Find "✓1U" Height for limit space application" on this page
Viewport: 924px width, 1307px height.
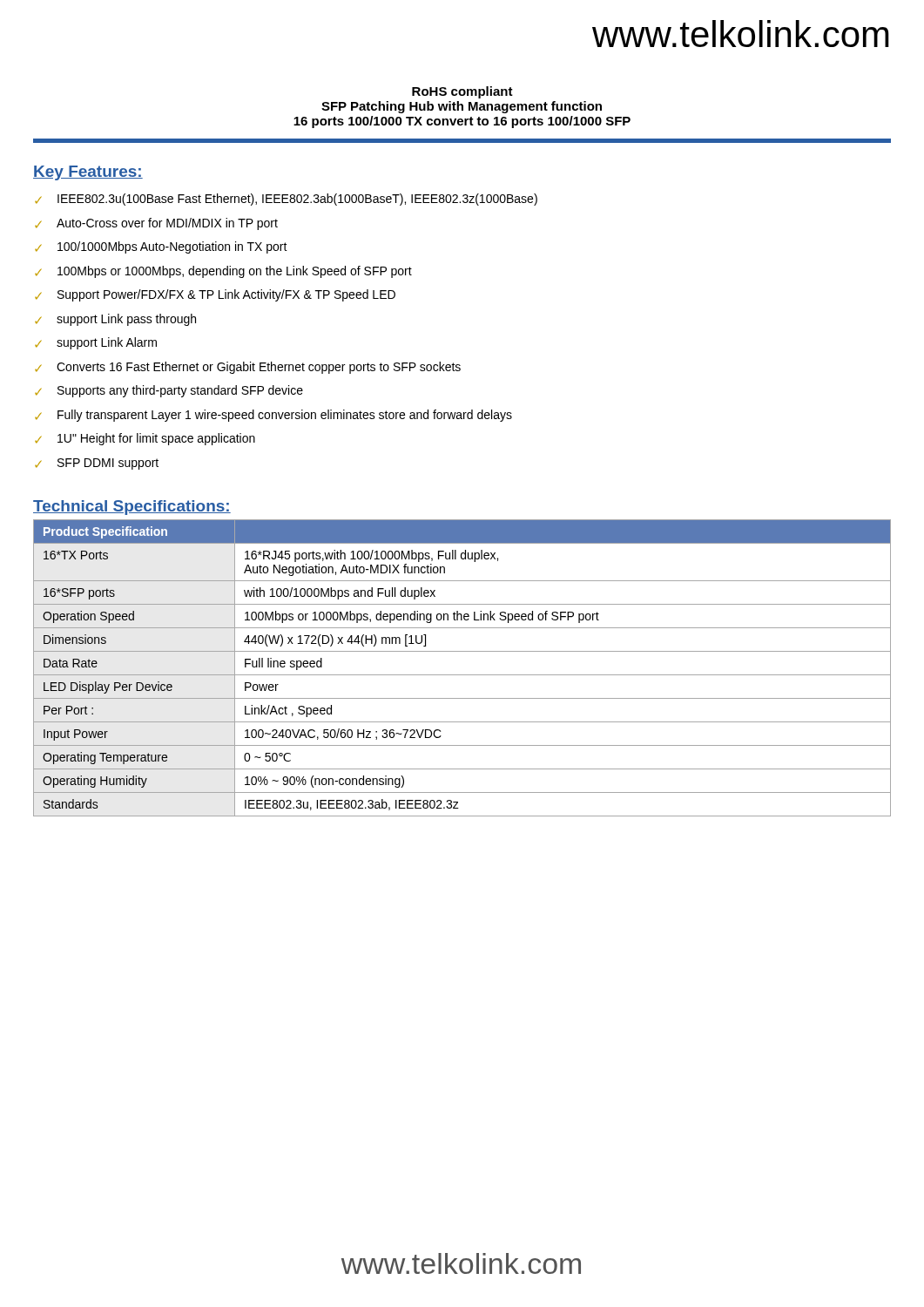(144, 440)
